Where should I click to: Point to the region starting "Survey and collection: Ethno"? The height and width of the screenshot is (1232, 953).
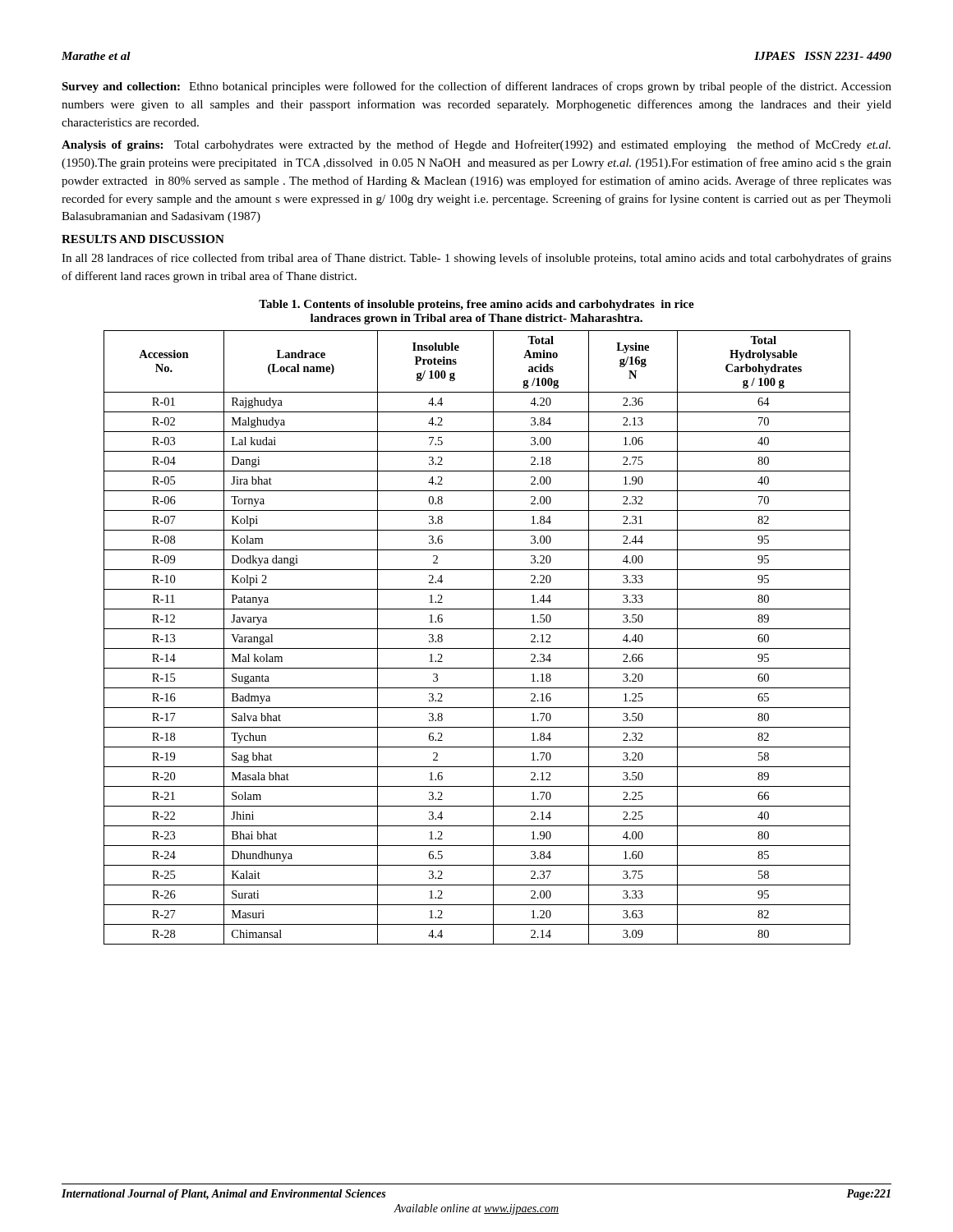pos(476,104)
